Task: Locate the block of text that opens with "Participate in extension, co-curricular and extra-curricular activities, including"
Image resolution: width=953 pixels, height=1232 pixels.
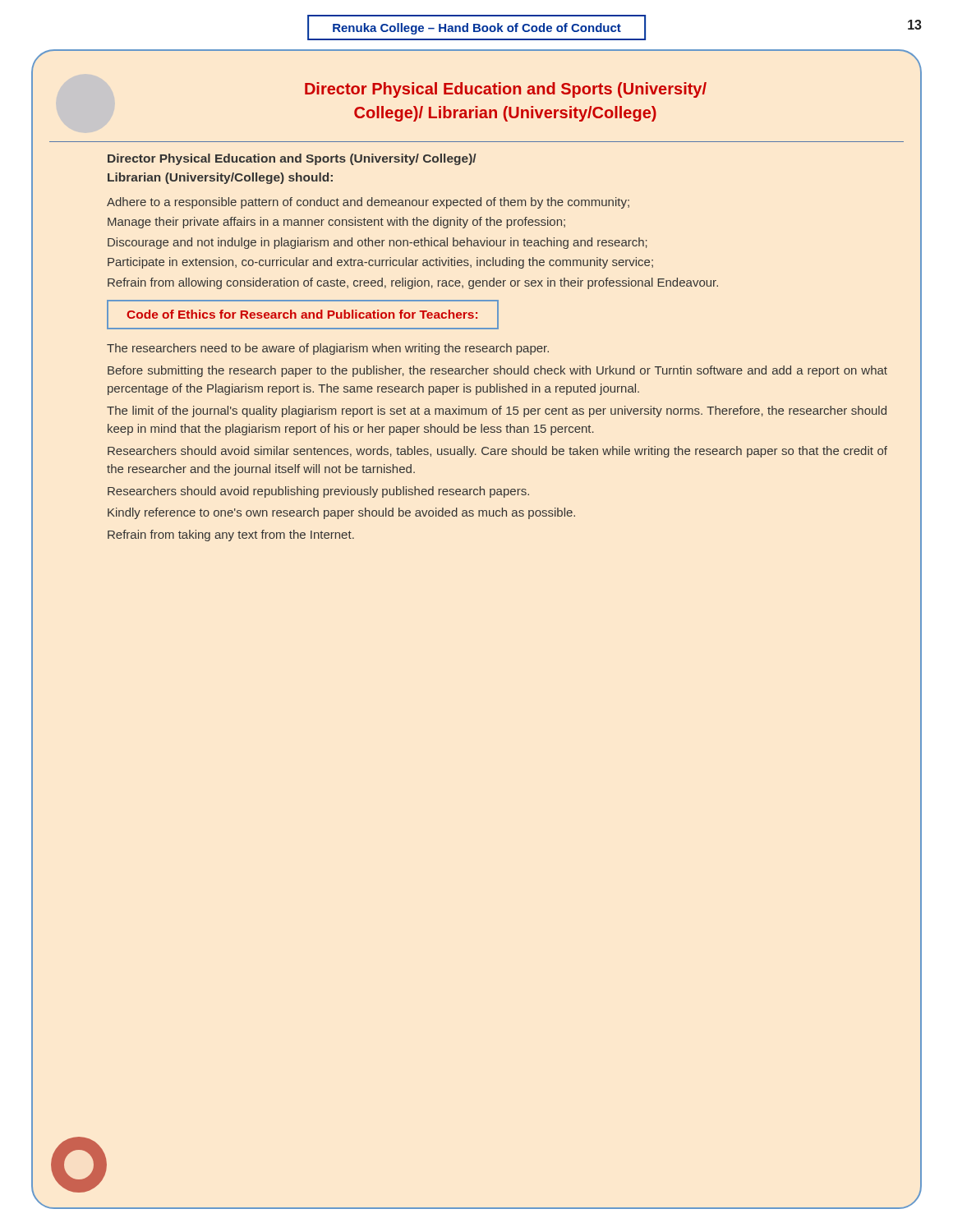Action: click(380, 262)
